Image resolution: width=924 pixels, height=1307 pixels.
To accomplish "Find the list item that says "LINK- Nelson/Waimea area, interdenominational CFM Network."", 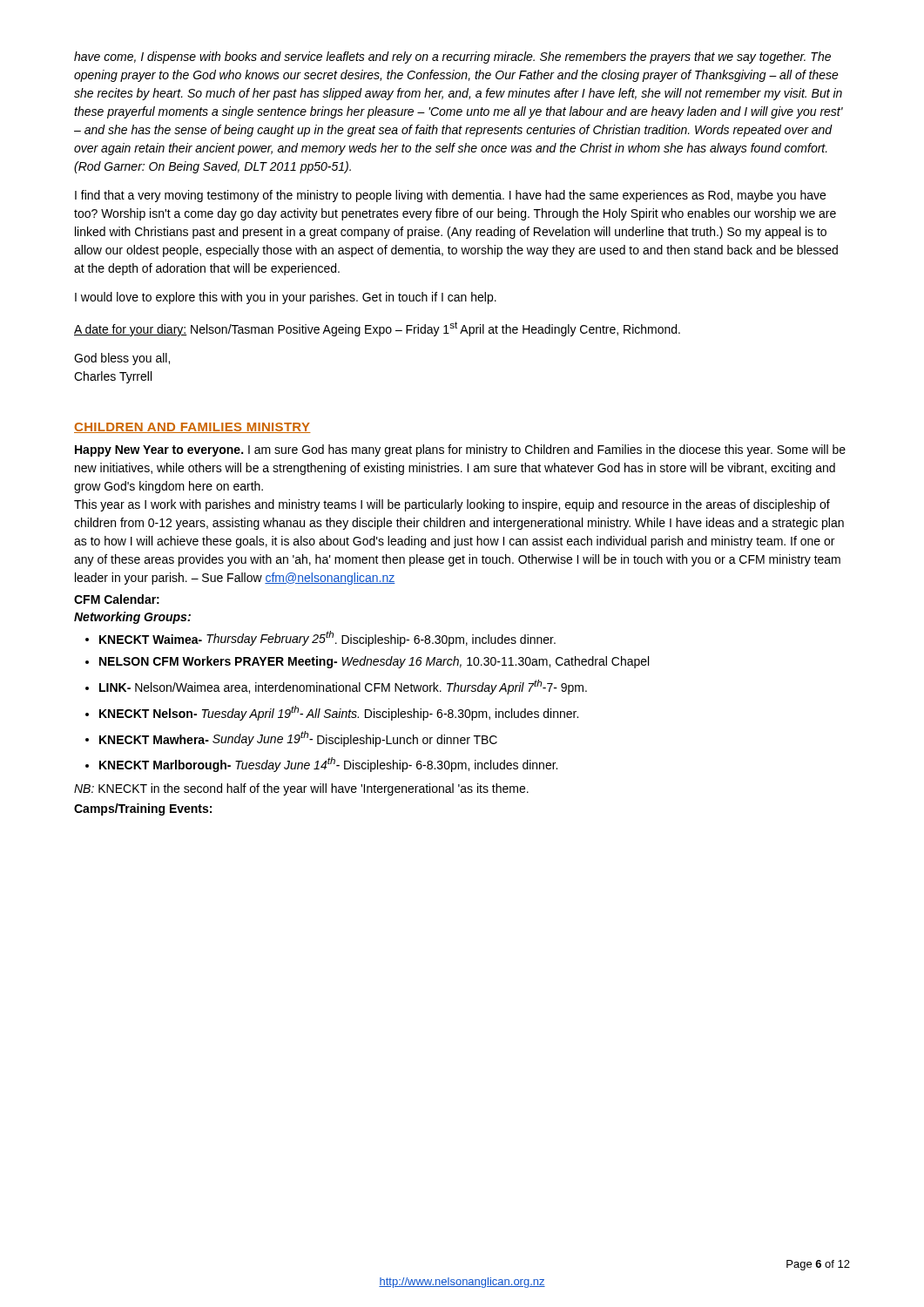I will tap(343, 686).
